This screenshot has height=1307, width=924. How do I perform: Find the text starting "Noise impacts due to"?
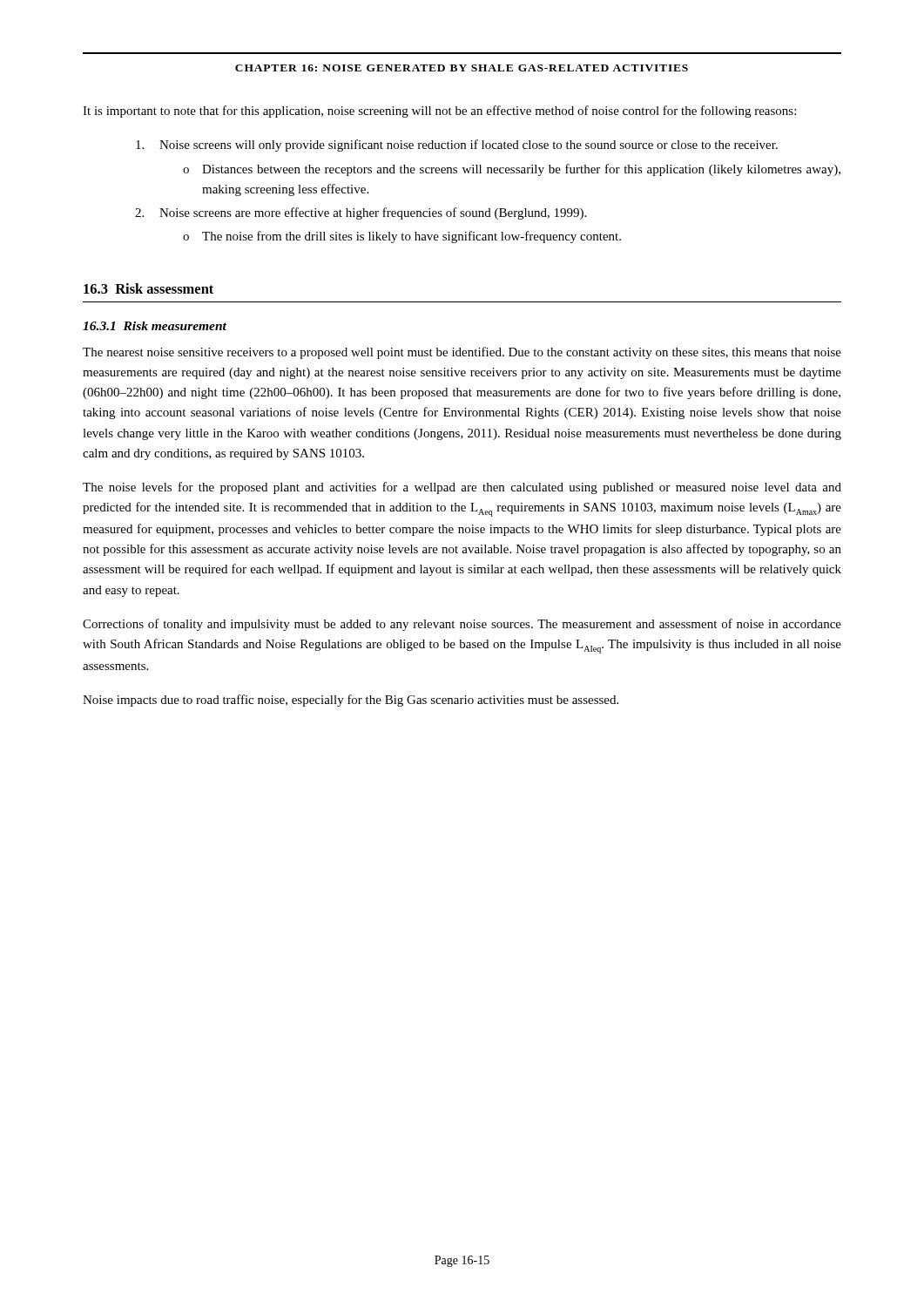click(351, 699)
